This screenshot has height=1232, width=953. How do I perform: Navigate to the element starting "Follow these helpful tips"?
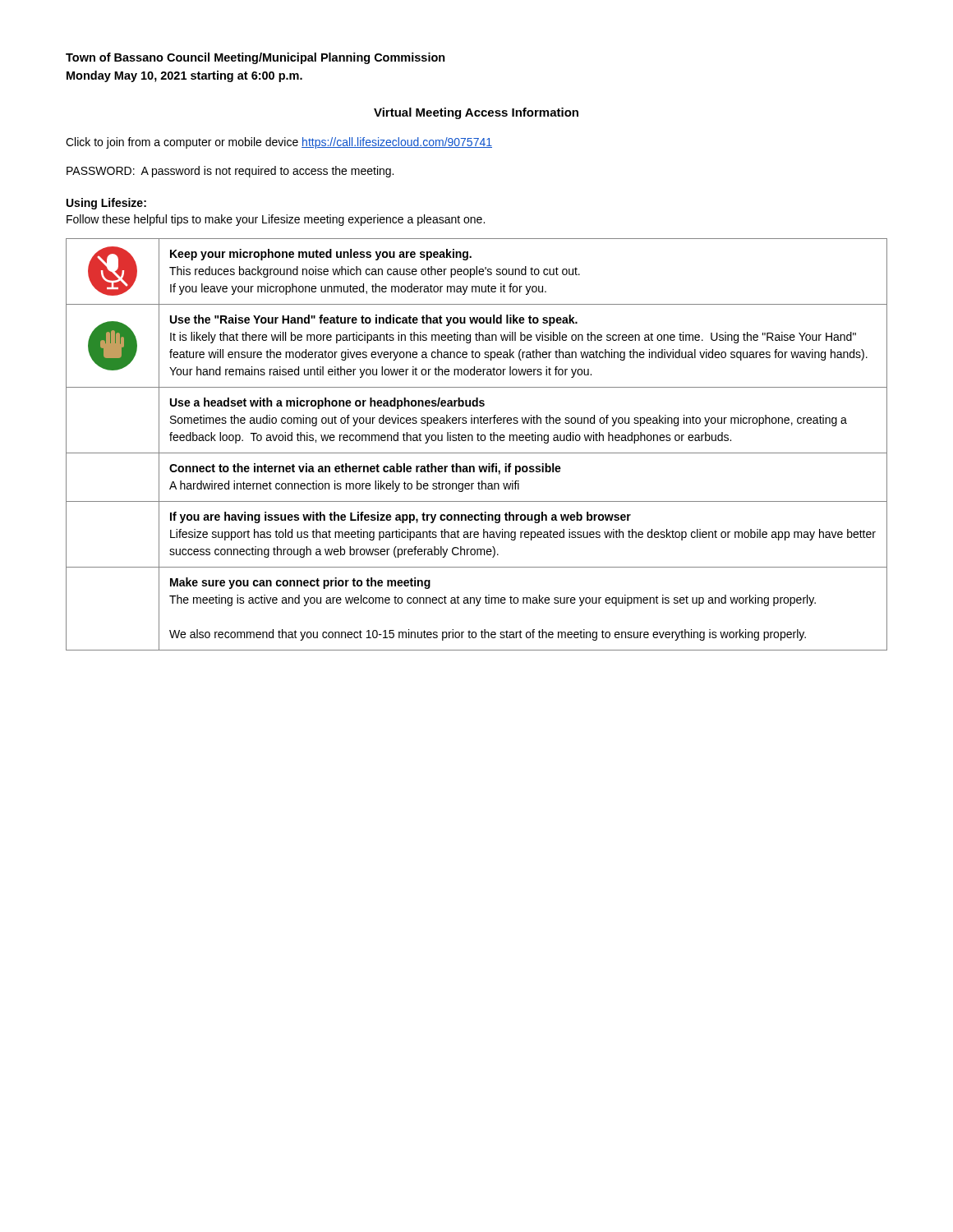[x=276, y=219]
